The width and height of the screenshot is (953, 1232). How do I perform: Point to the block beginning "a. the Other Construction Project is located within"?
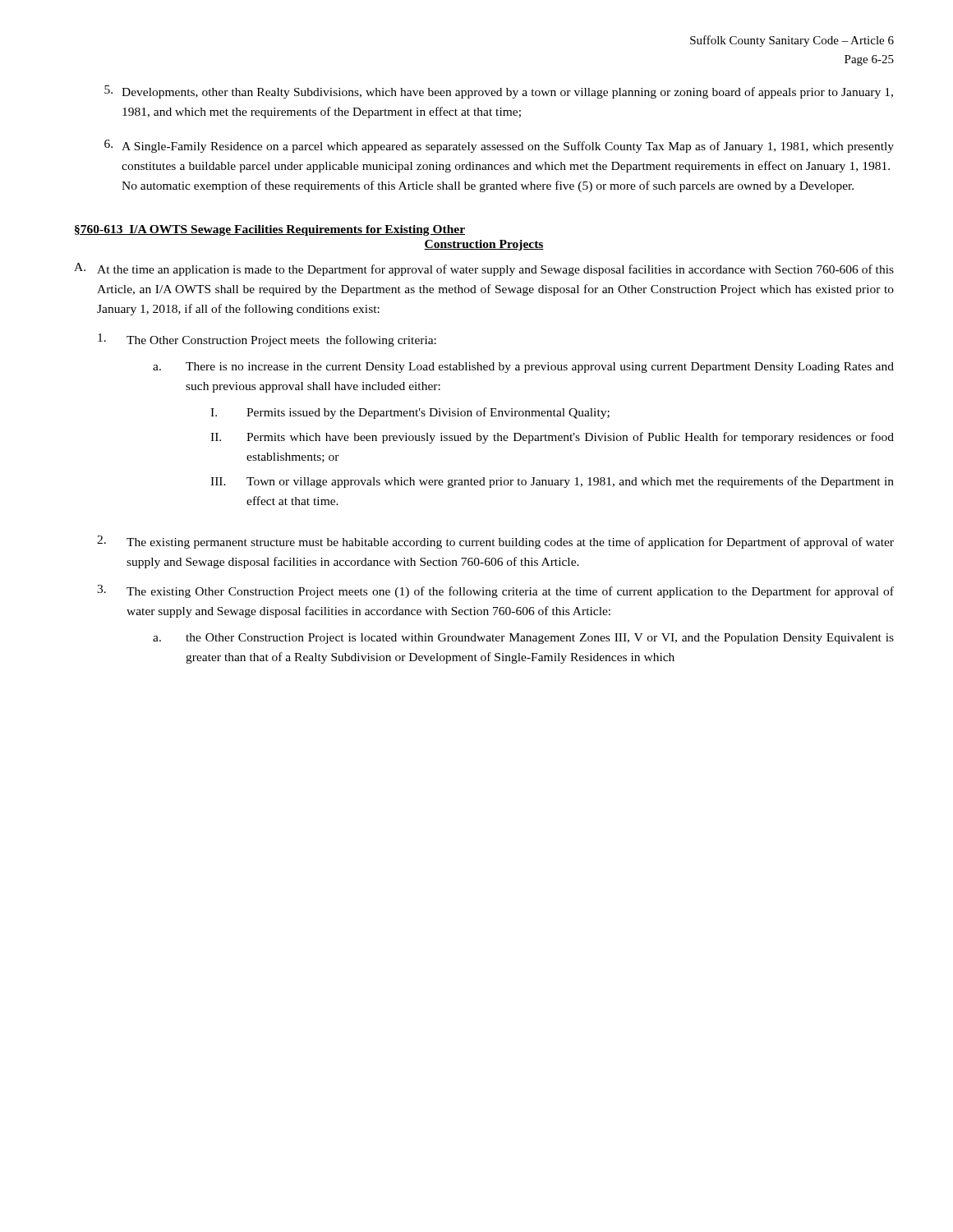pyautogui.click(x=523, y=647)
